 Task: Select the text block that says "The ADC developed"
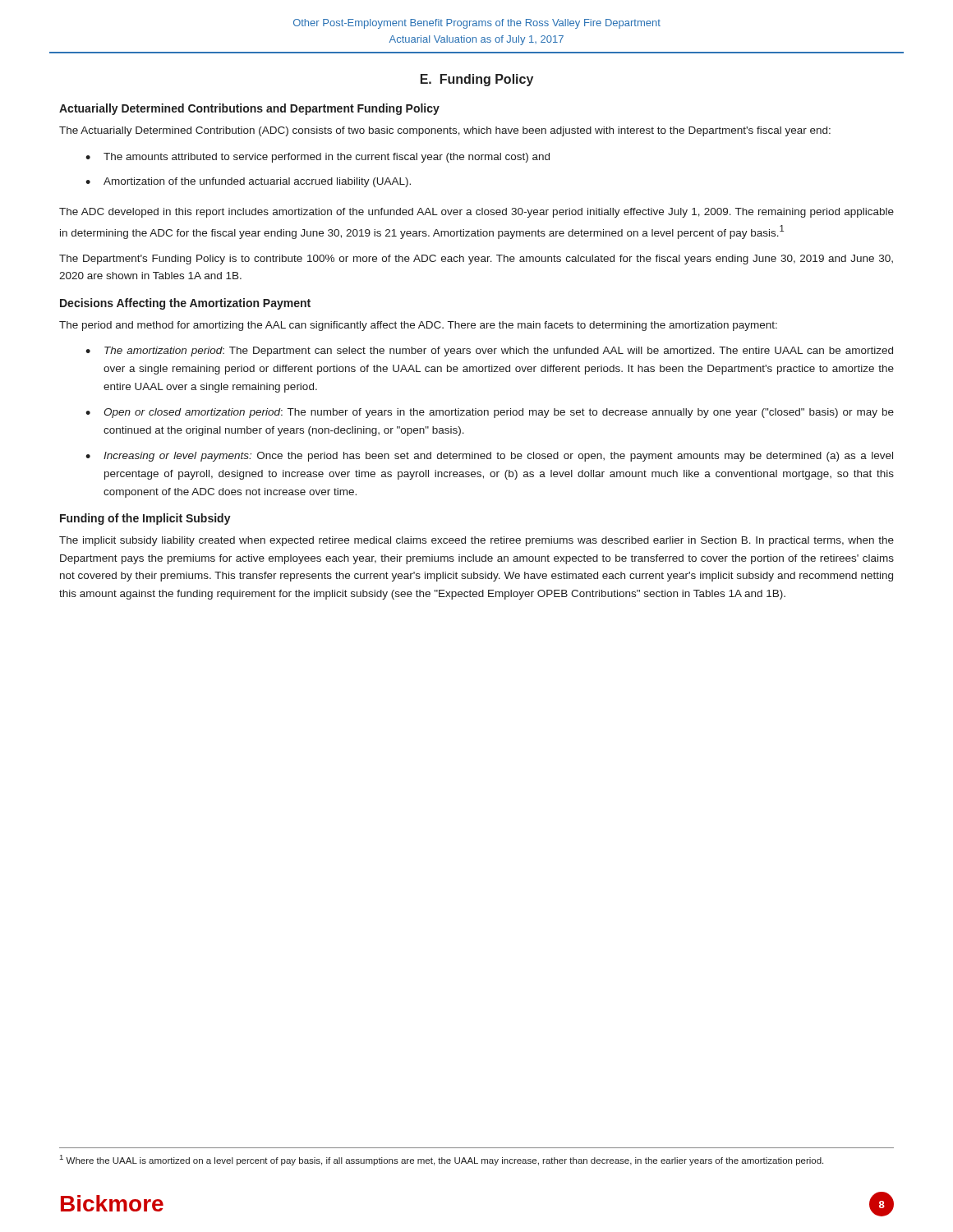pos(476,222)
